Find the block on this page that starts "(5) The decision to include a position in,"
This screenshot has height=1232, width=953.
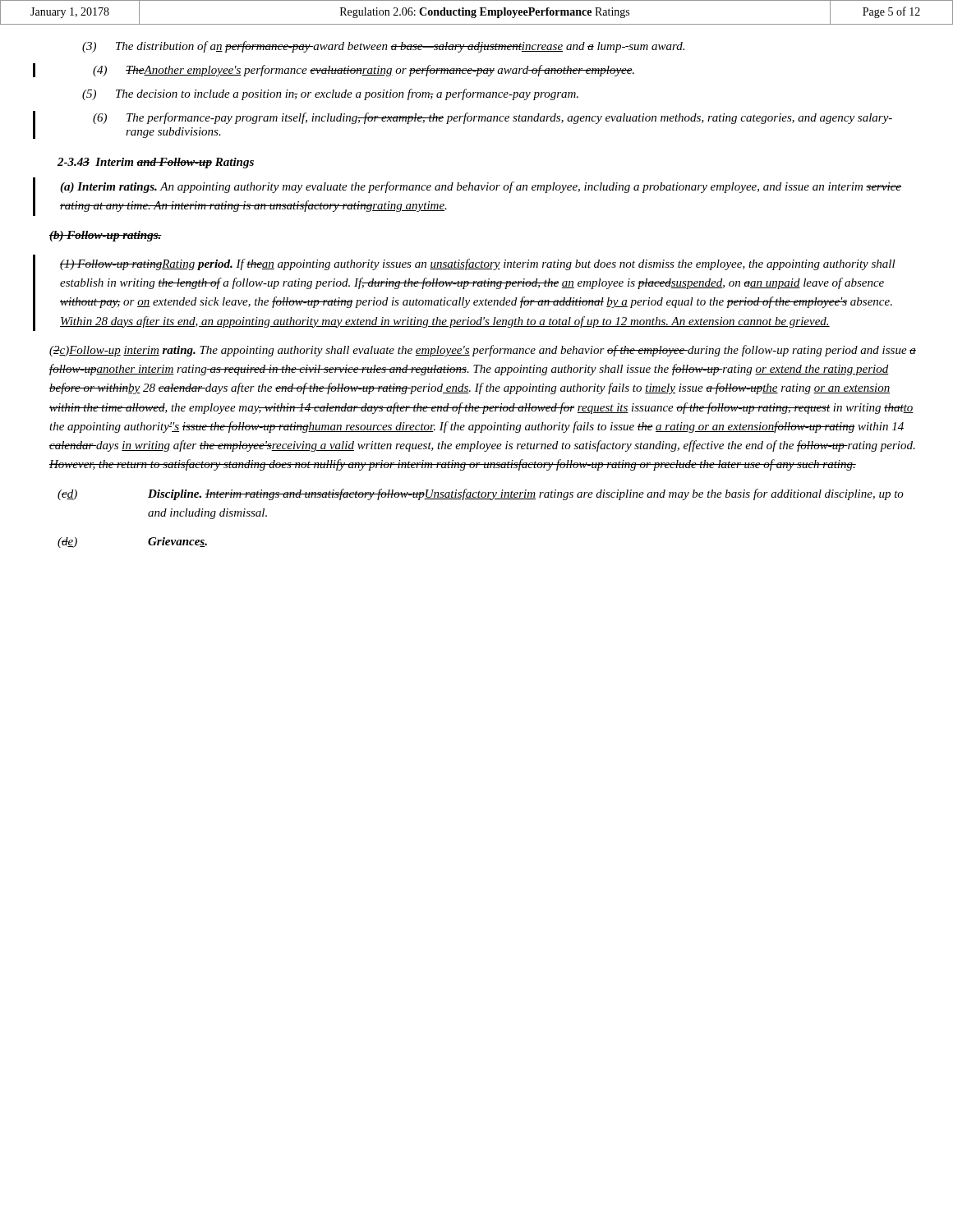(x=476, y=94)
